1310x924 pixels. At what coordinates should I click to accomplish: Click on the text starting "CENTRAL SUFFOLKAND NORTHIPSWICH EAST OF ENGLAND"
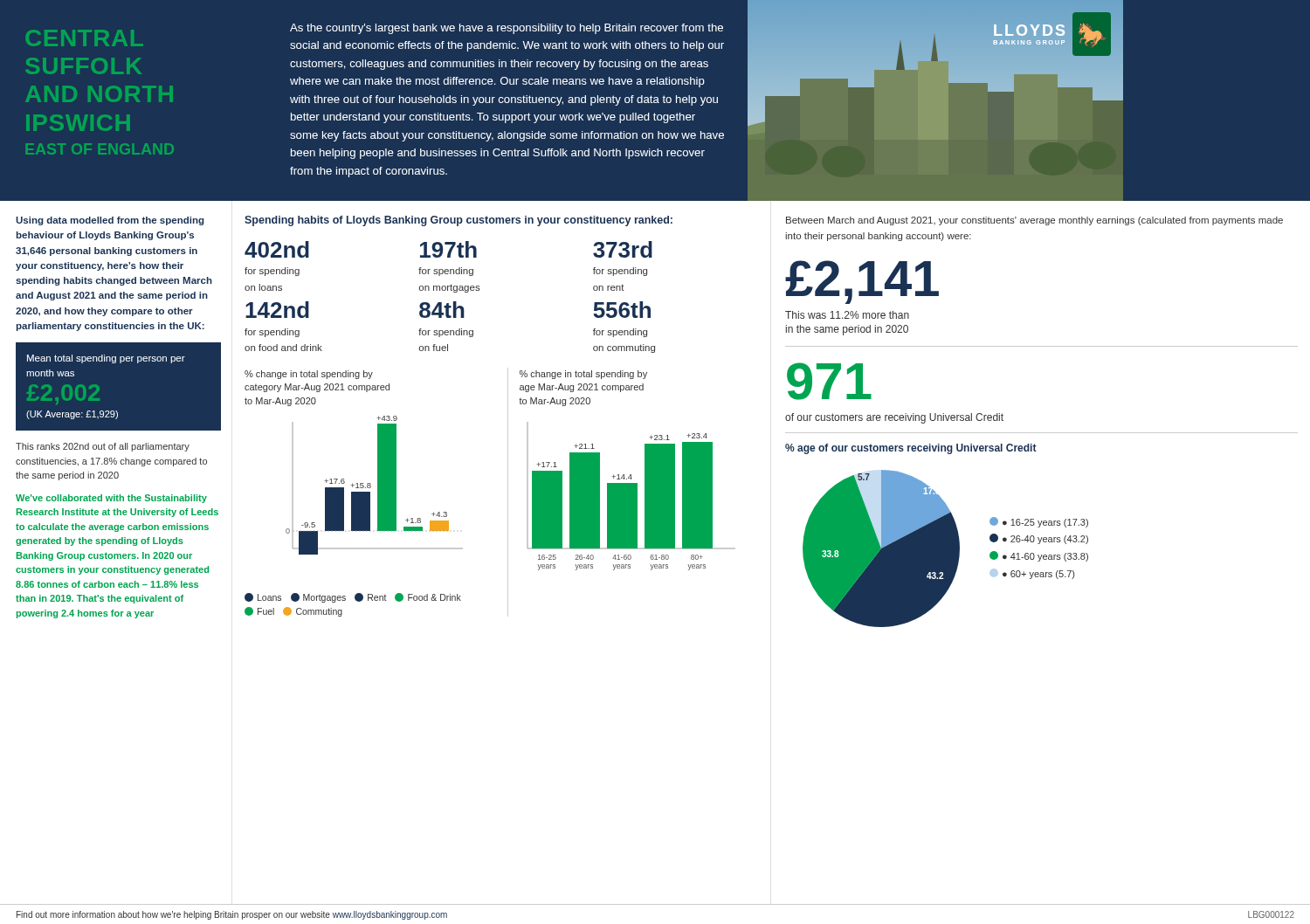pyautogui.click(x=142, y=92)
